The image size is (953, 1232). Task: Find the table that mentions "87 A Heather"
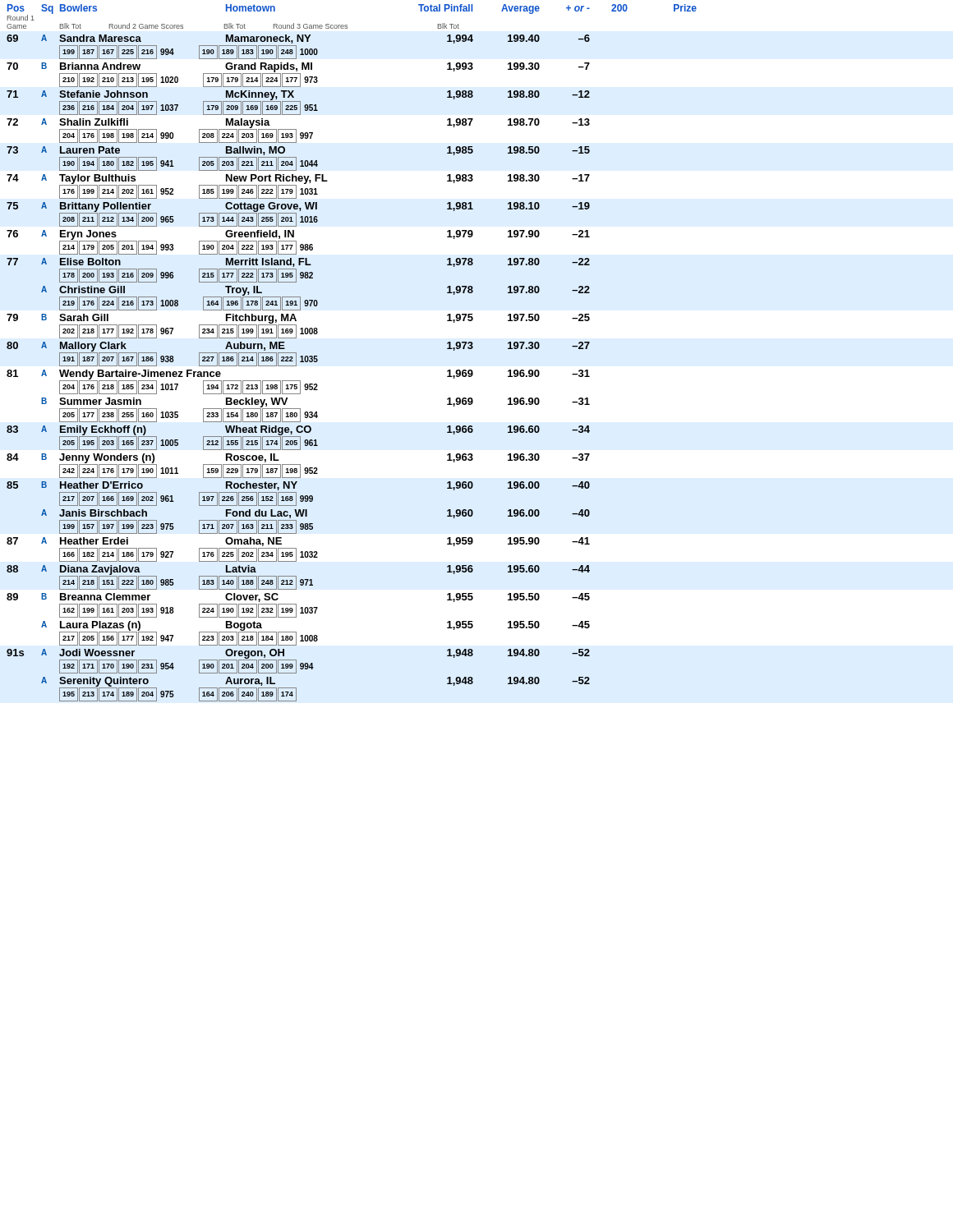(476, 549)
